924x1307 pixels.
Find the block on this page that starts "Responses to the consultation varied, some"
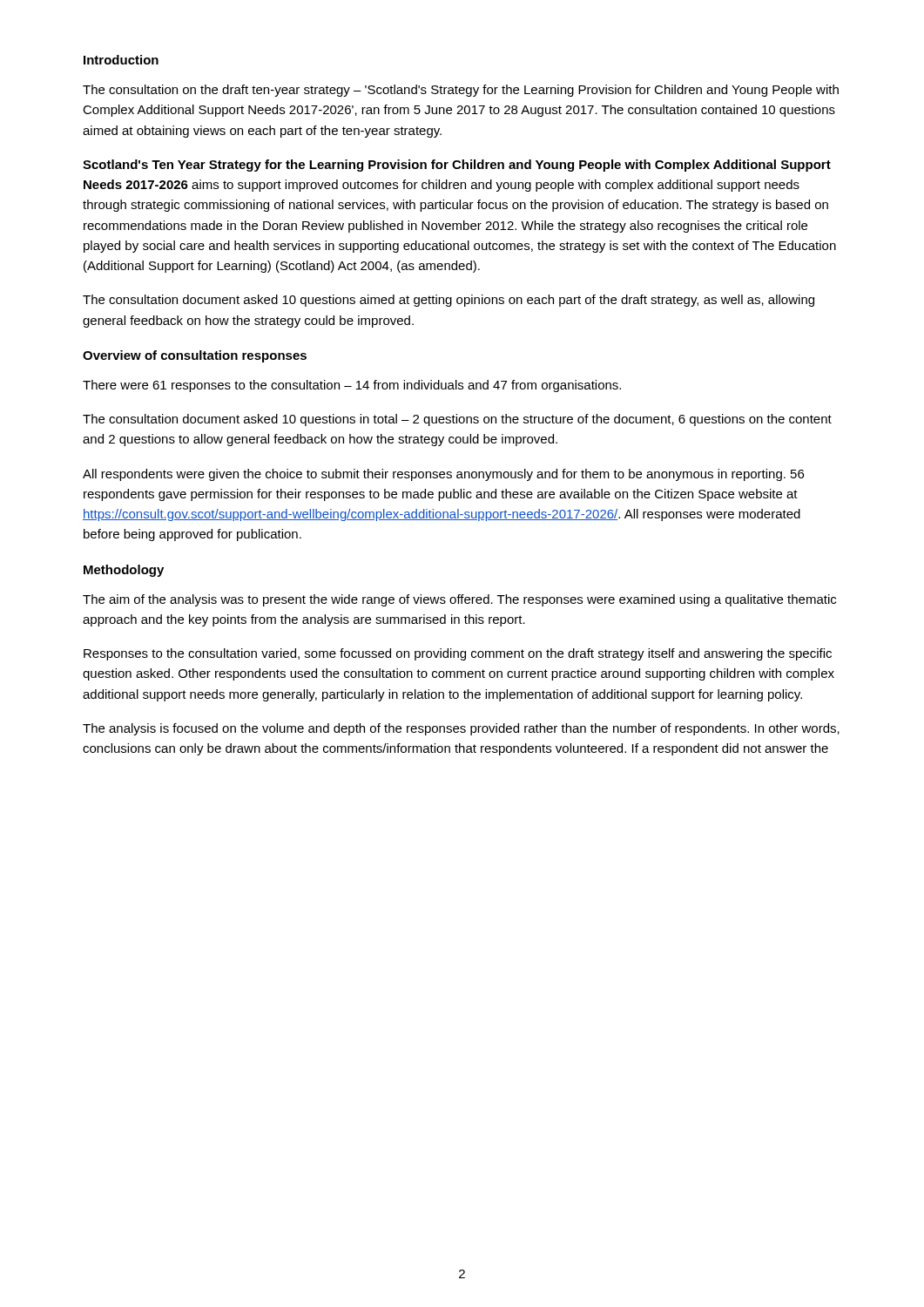pyautogui.click(x=458, y=673)
